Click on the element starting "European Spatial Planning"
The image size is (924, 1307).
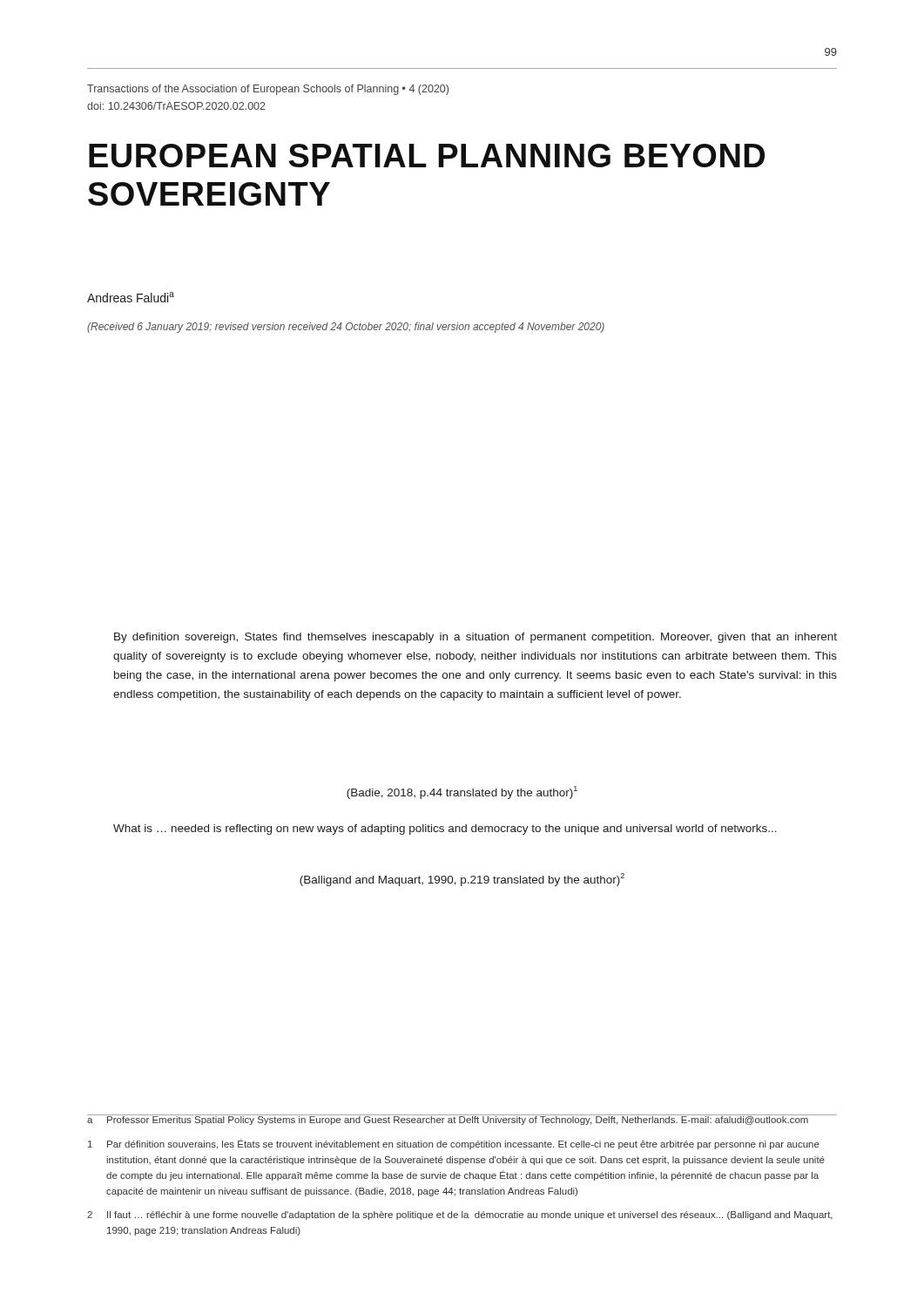pos(427,175)
